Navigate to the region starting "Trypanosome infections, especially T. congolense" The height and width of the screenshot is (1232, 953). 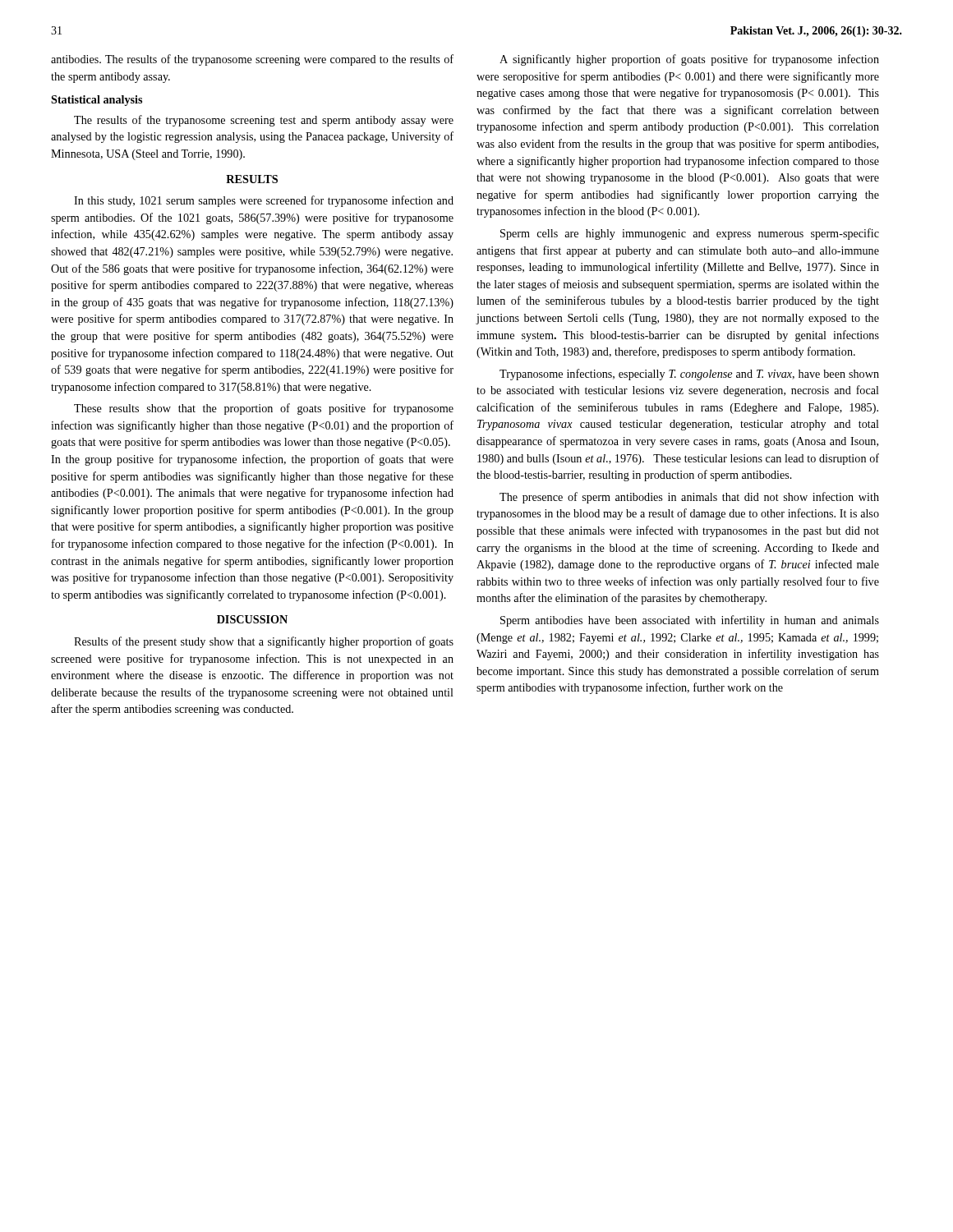tap(678, 424)
